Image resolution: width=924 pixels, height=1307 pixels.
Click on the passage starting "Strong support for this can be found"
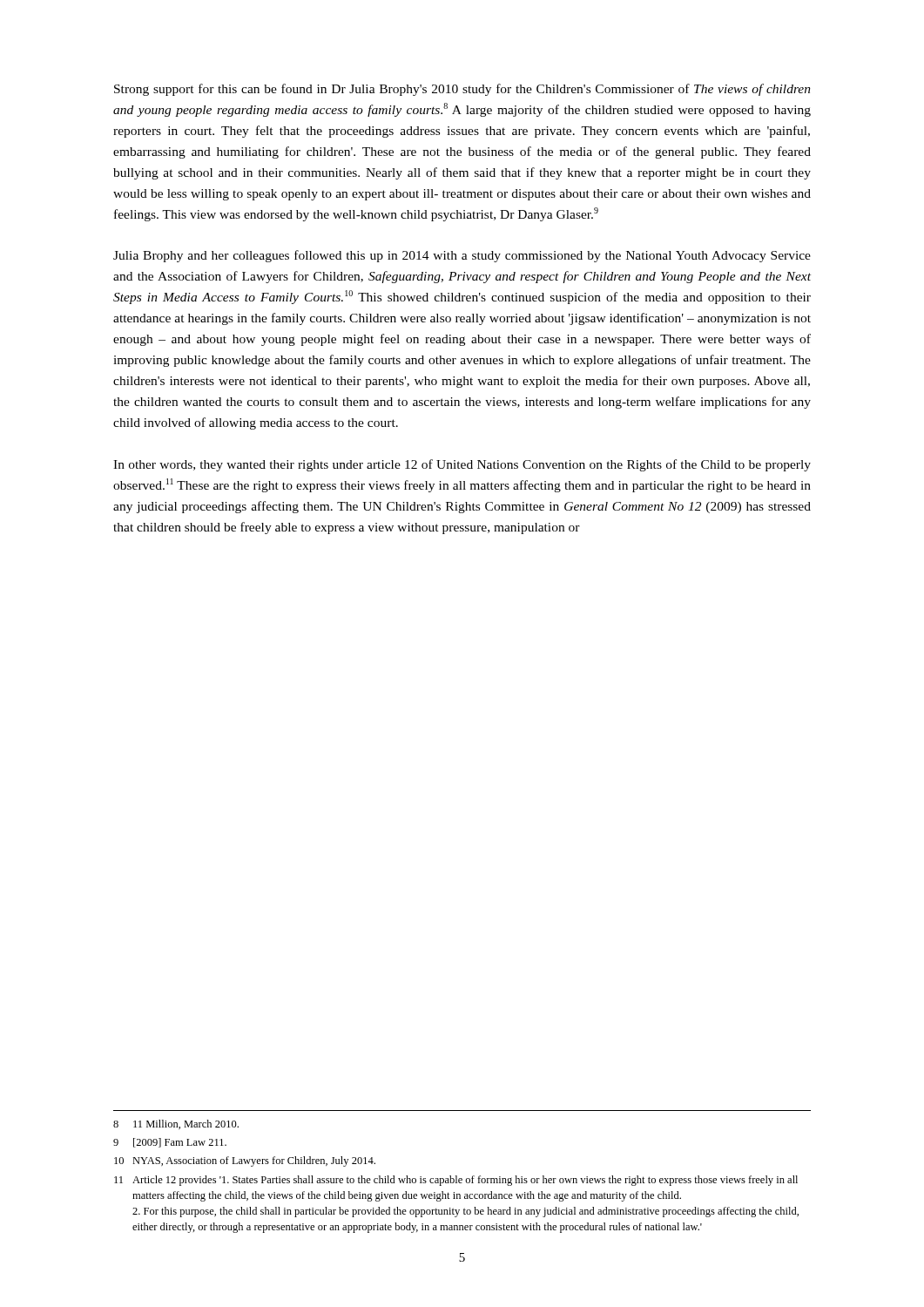(462, 151)
